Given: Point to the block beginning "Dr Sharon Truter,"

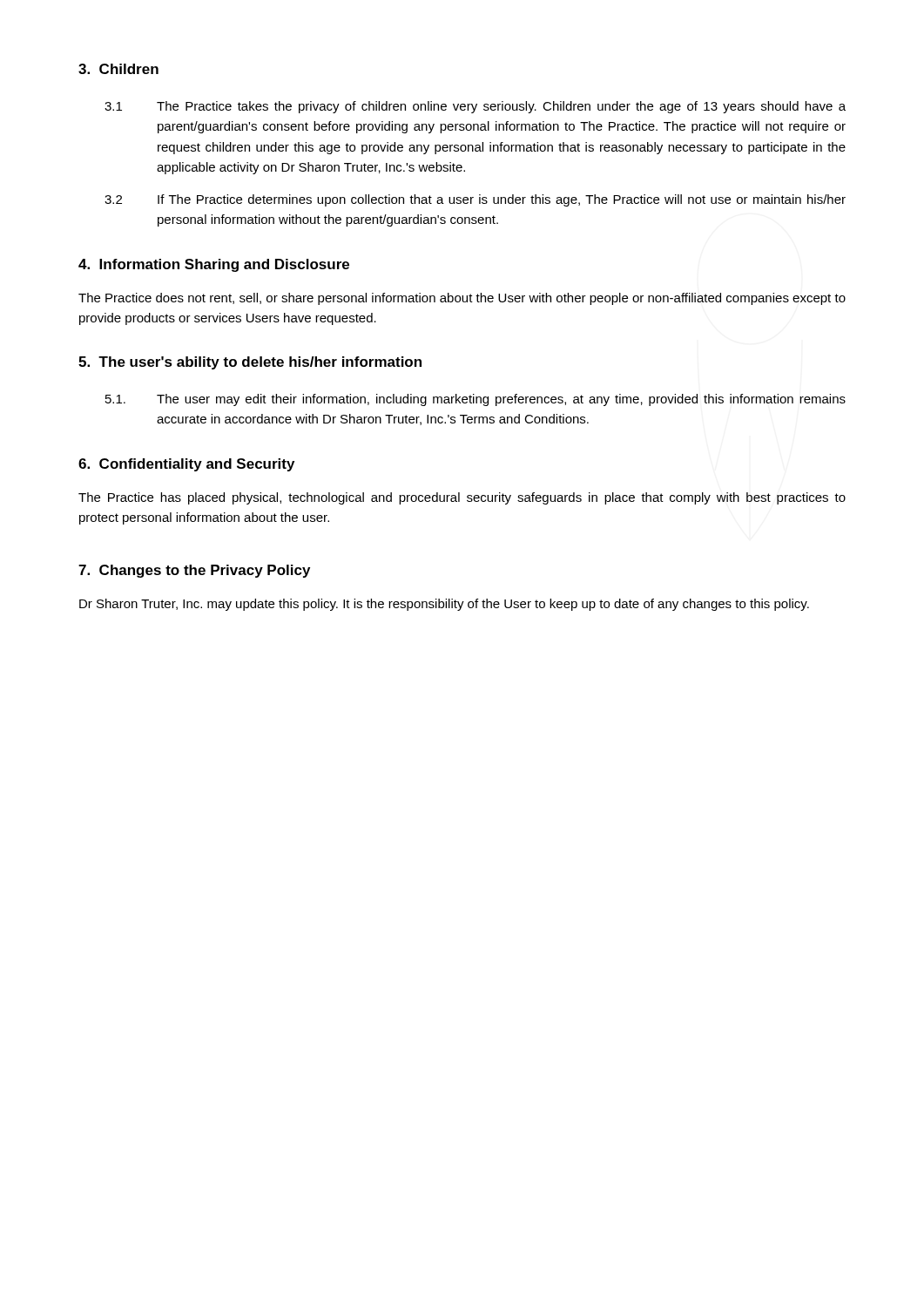Looking at the screenshot, I should [444, 603].
